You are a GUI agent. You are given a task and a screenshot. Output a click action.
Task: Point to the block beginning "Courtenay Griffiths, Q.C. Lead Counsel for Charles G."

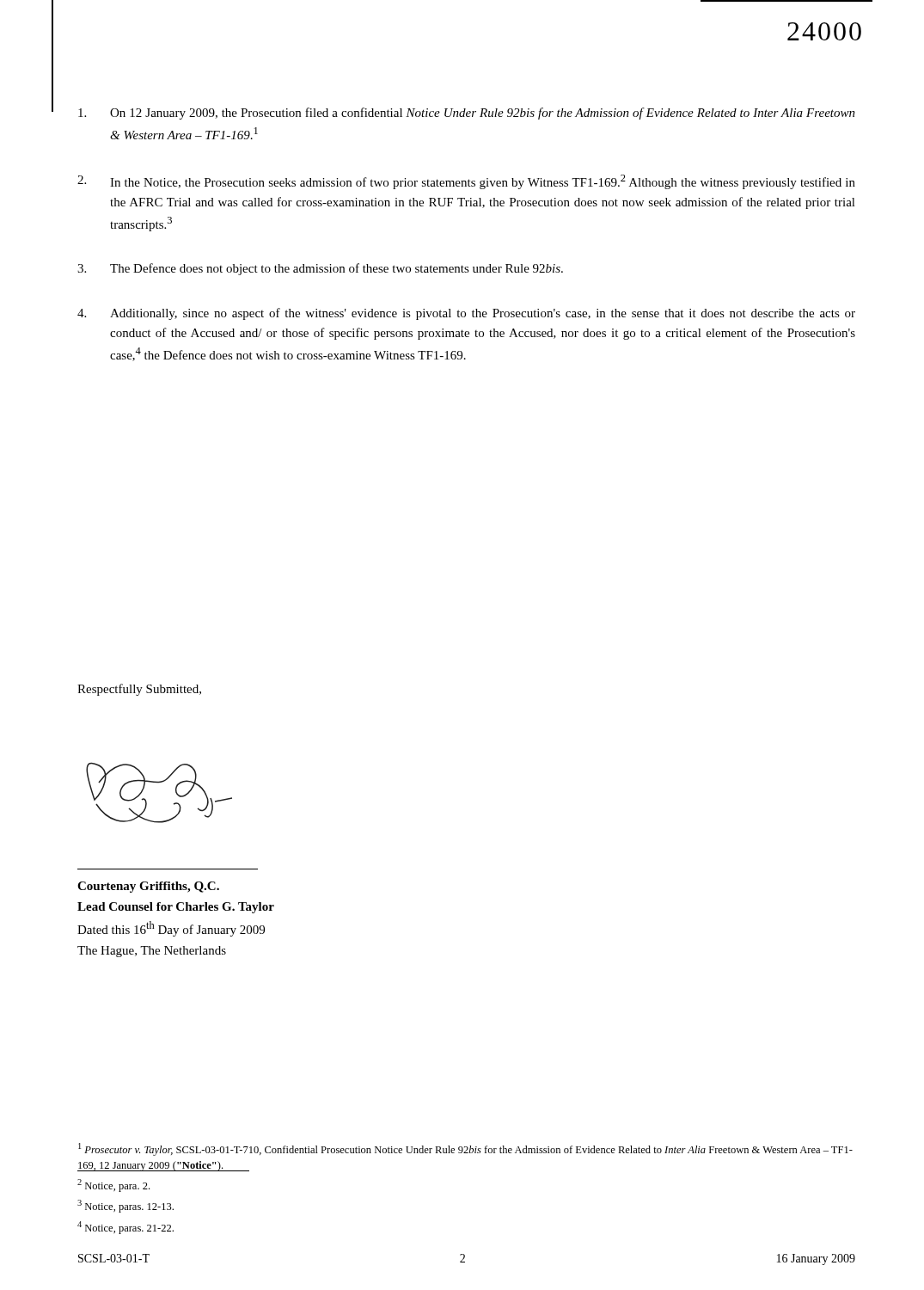tap(176, 918)
